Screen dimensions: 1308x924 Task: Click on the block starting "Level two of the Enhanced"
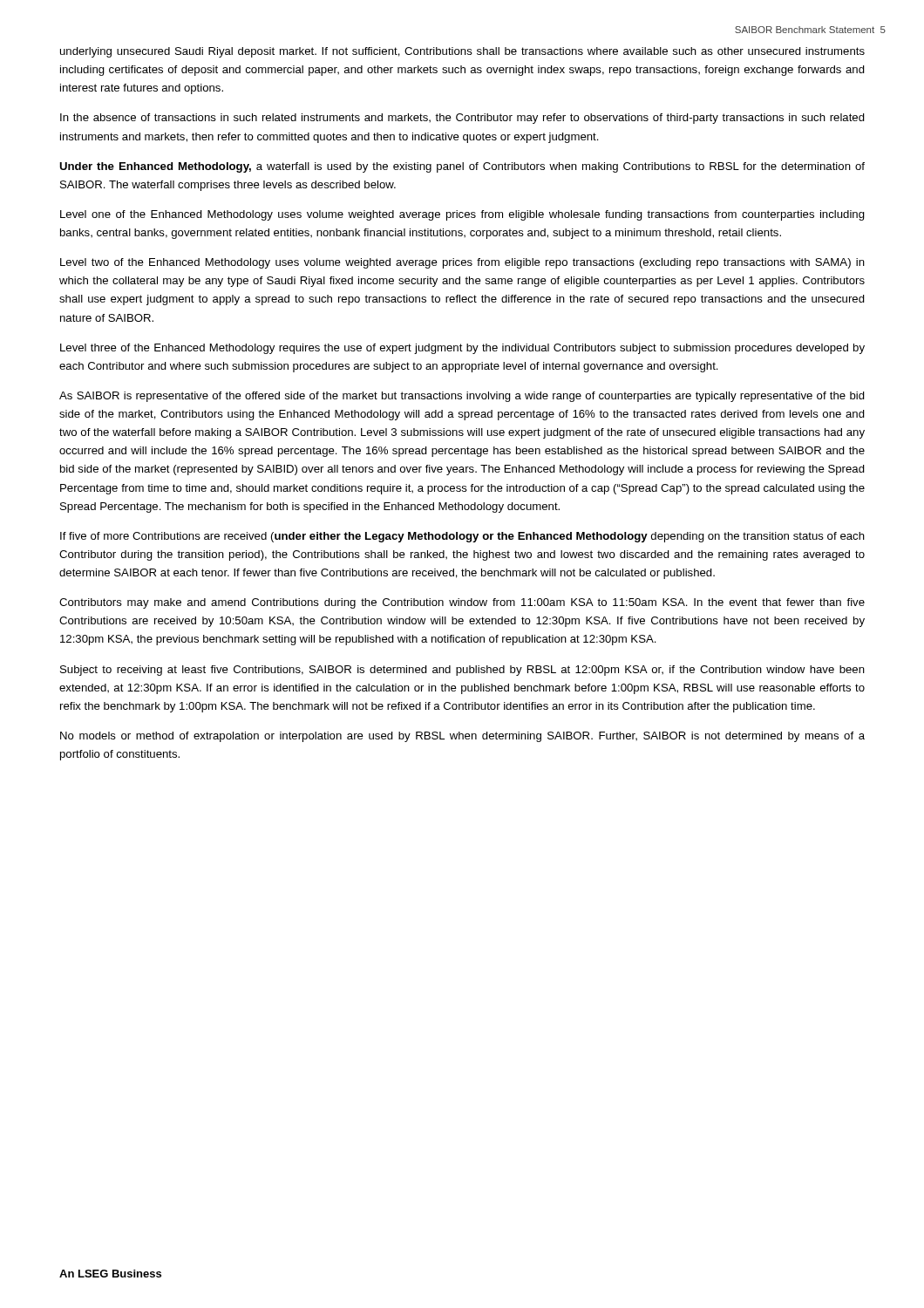point(462,290)
